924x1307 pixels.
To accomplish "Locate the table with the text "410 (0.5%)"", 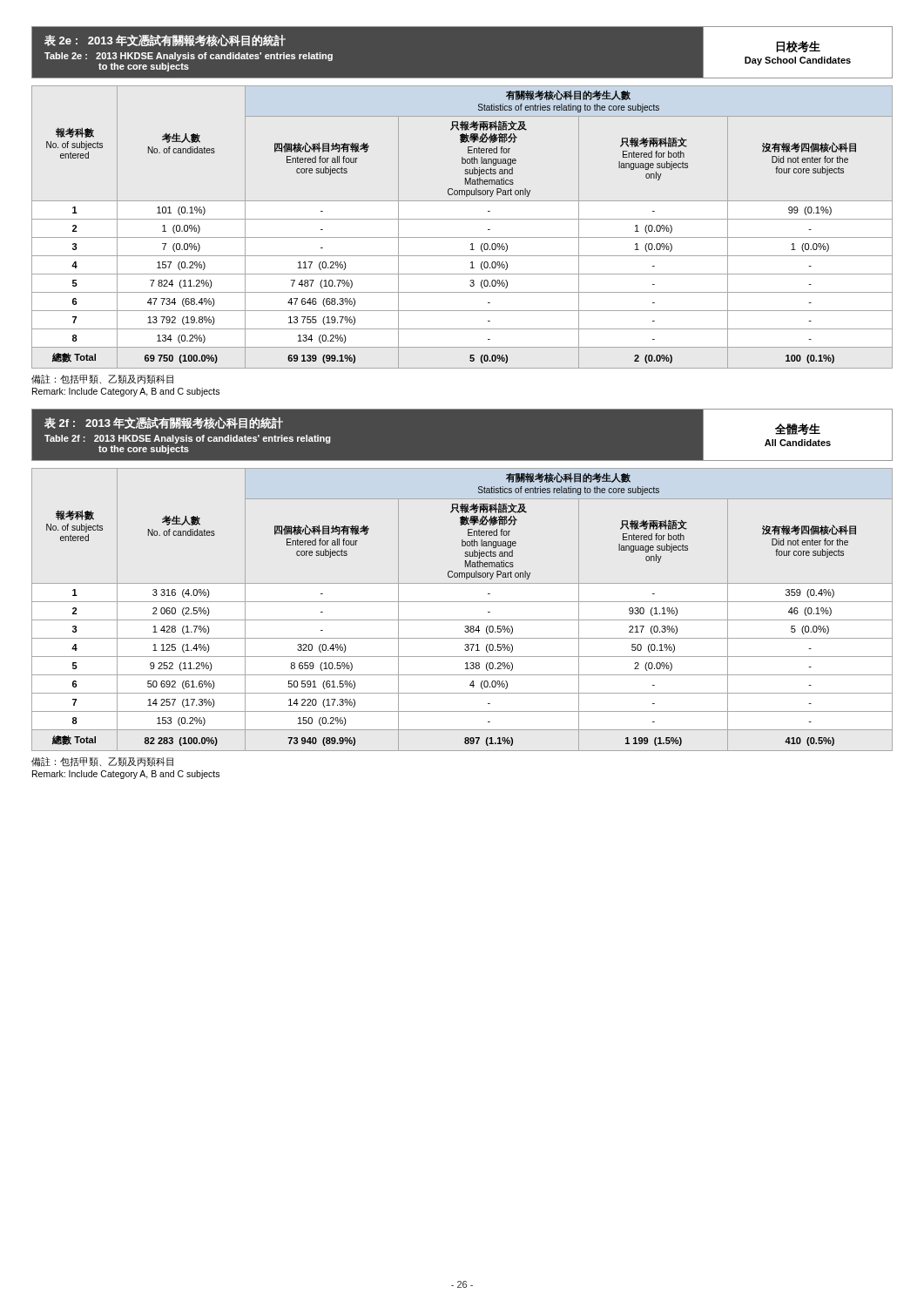I will click(462, 610).
